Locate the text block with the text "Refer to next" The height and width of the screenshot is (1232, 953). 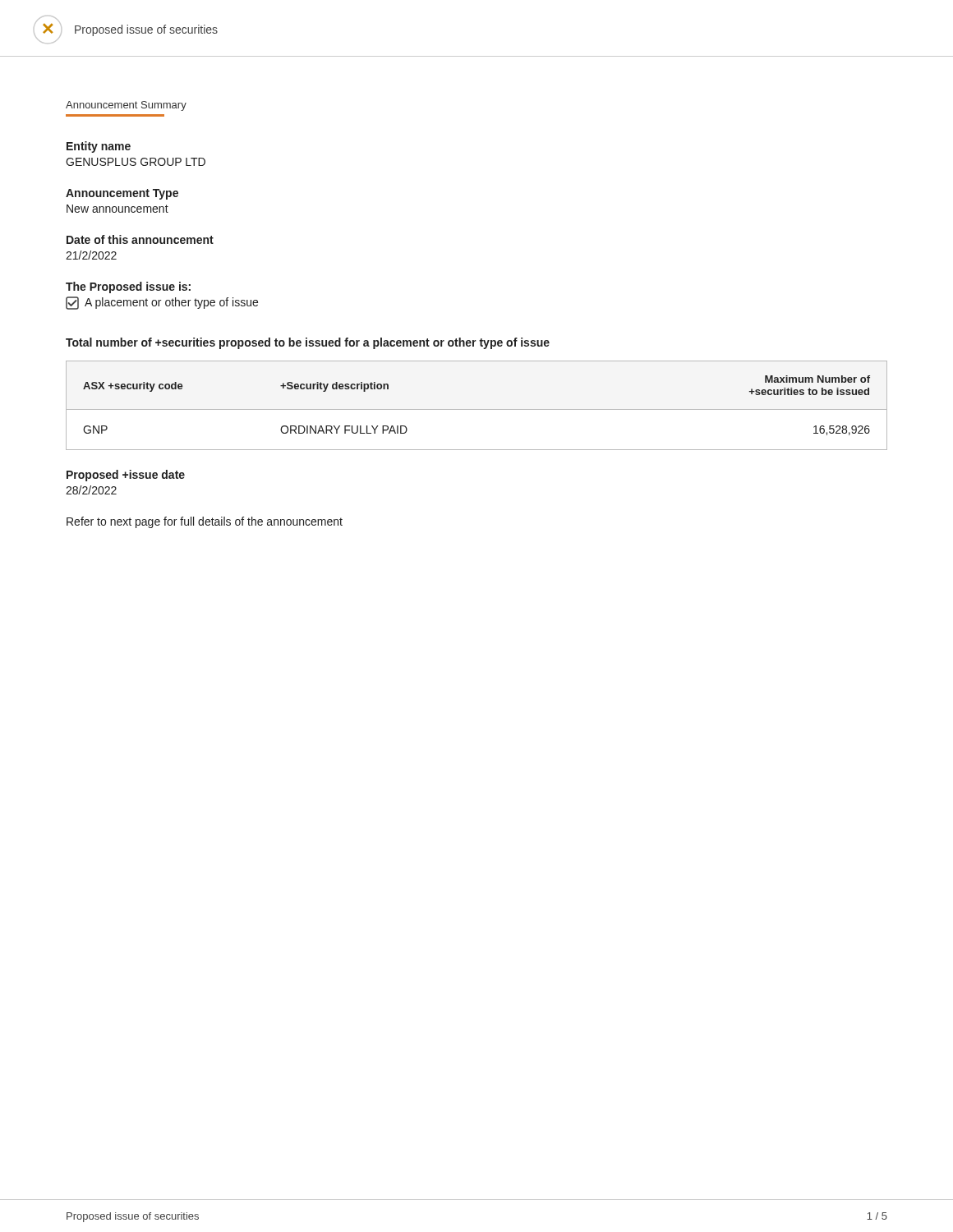coord(204,522)
